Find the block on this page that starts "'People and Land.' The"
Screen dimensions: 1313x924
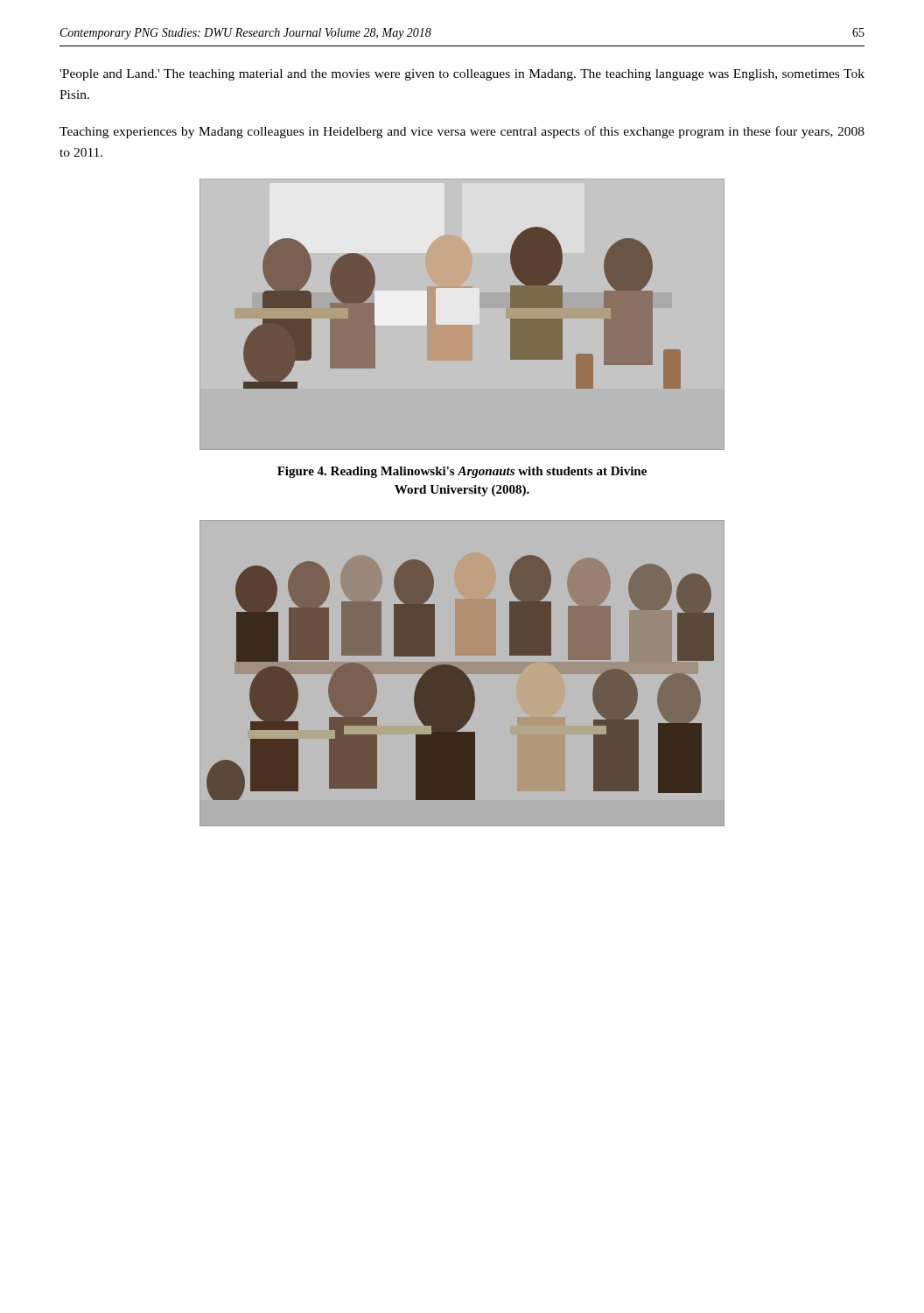point(462,84)
